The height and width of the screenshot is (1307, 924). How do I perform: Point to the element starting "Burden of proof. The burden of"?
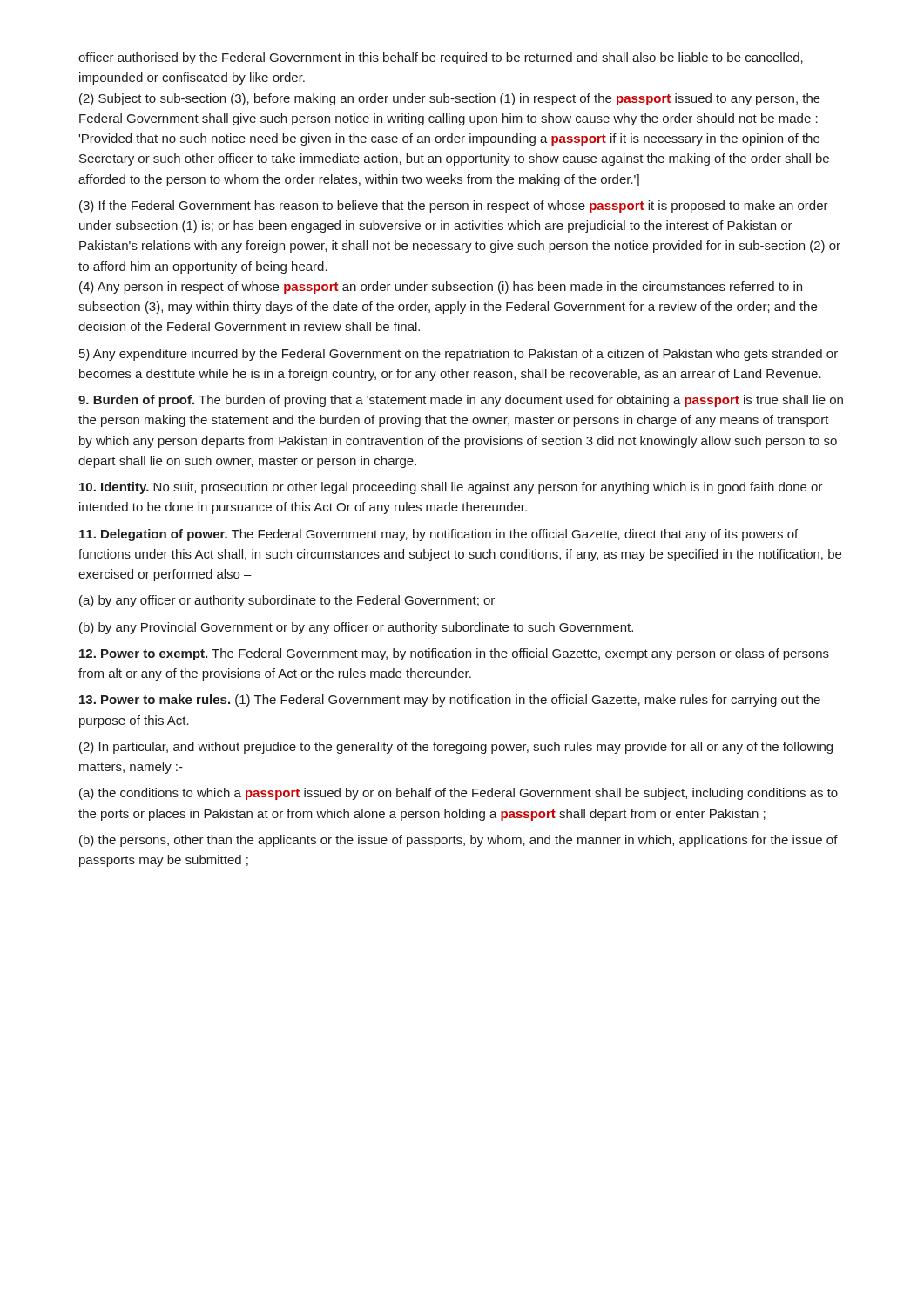(461, 430)
